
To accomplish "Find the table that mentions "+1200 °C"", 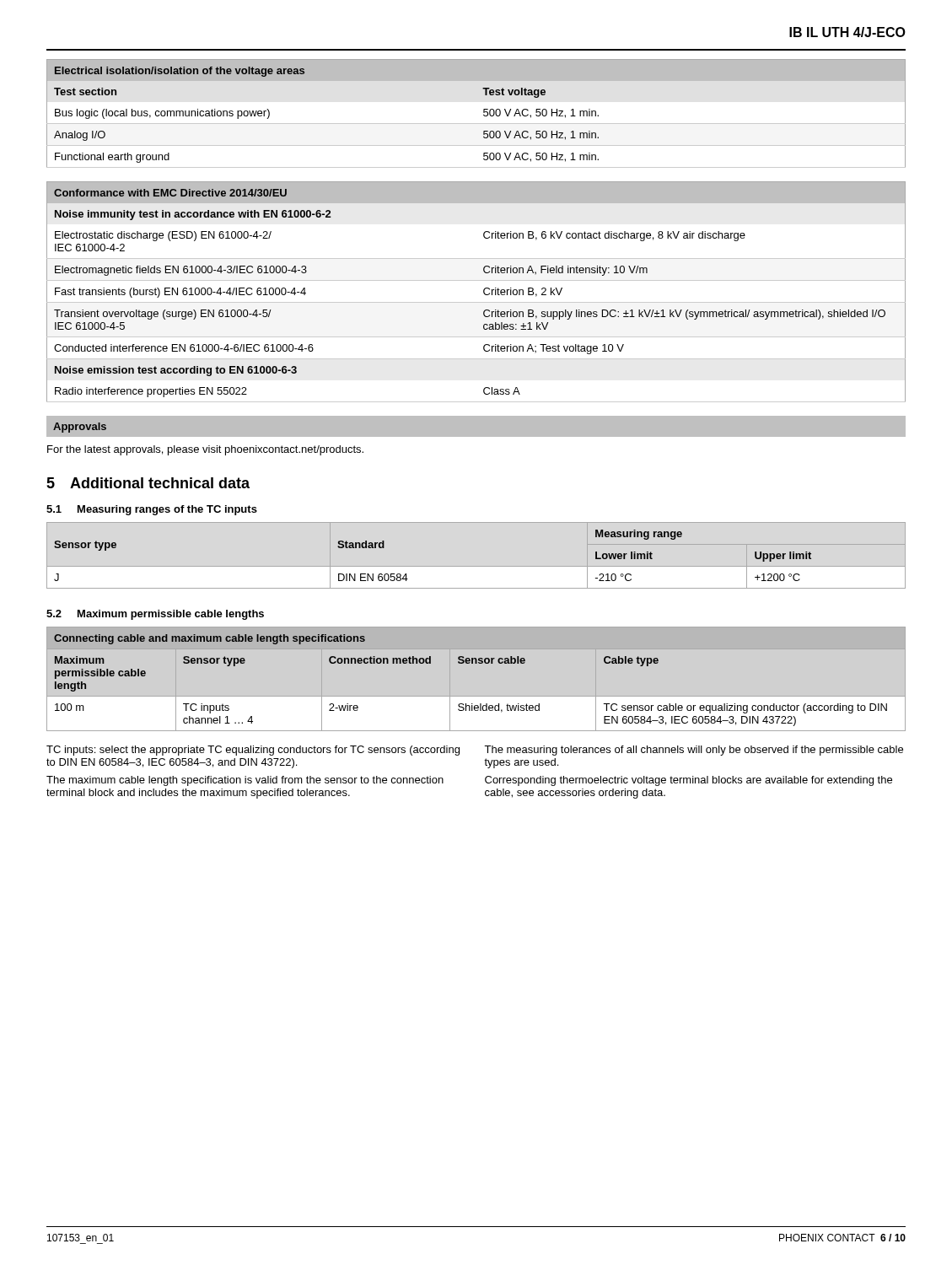I will pyautogui.click(x=476, y=555).
